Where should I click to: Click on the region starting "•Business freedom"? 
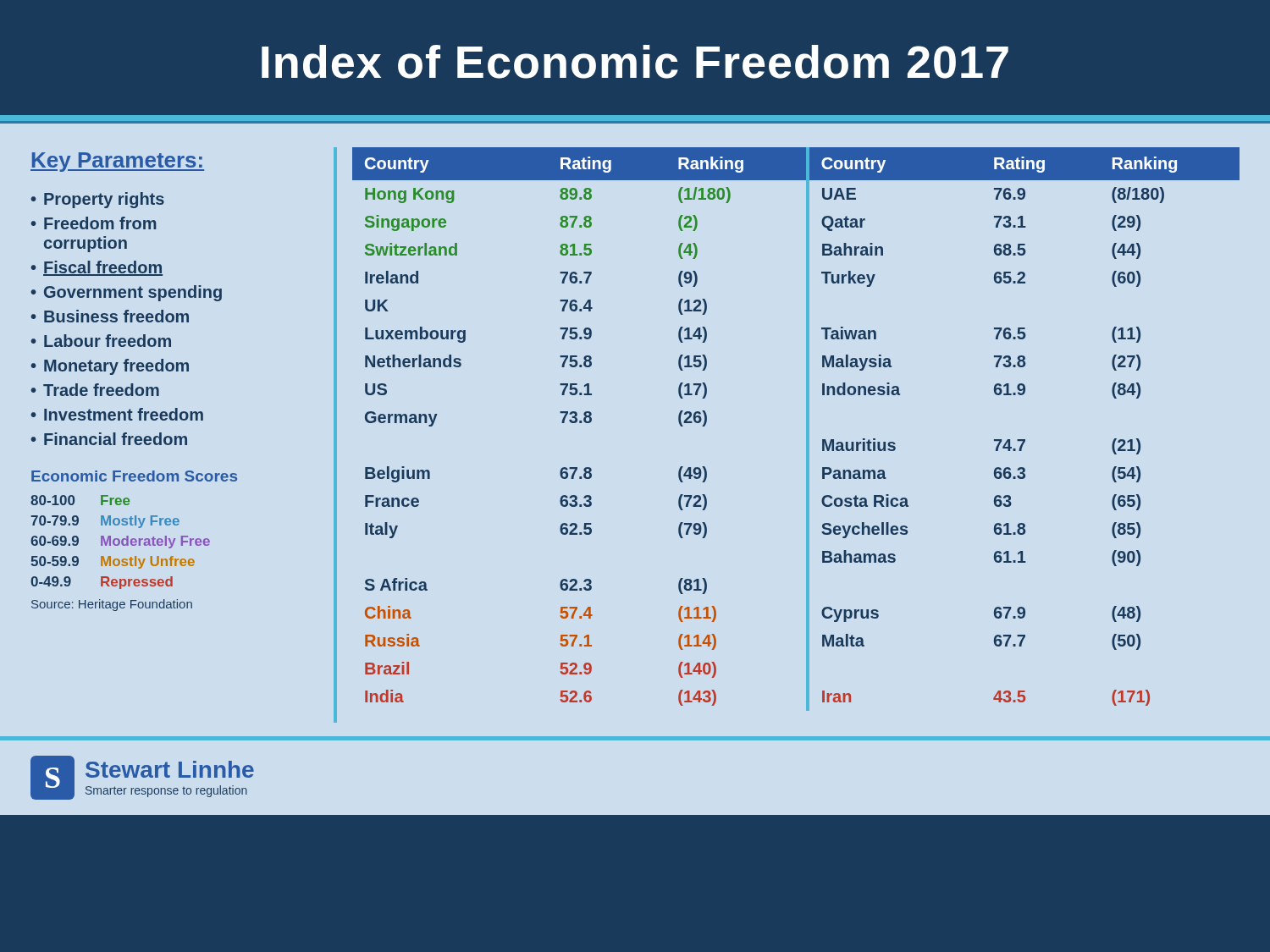coord(110,317)
